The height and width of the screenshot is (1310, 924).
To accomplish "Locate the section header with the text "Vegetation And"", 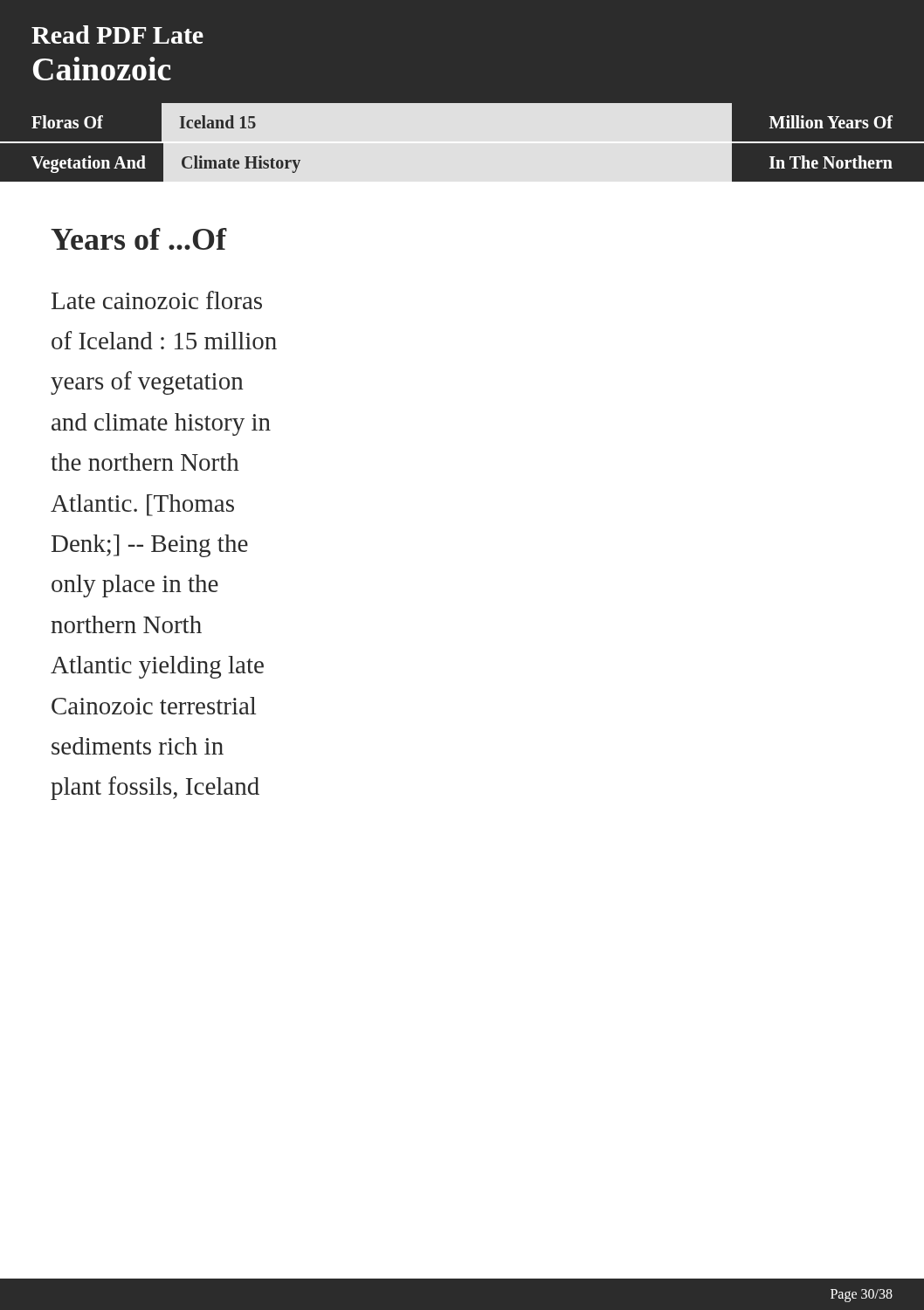I will [x=89, y=162].
